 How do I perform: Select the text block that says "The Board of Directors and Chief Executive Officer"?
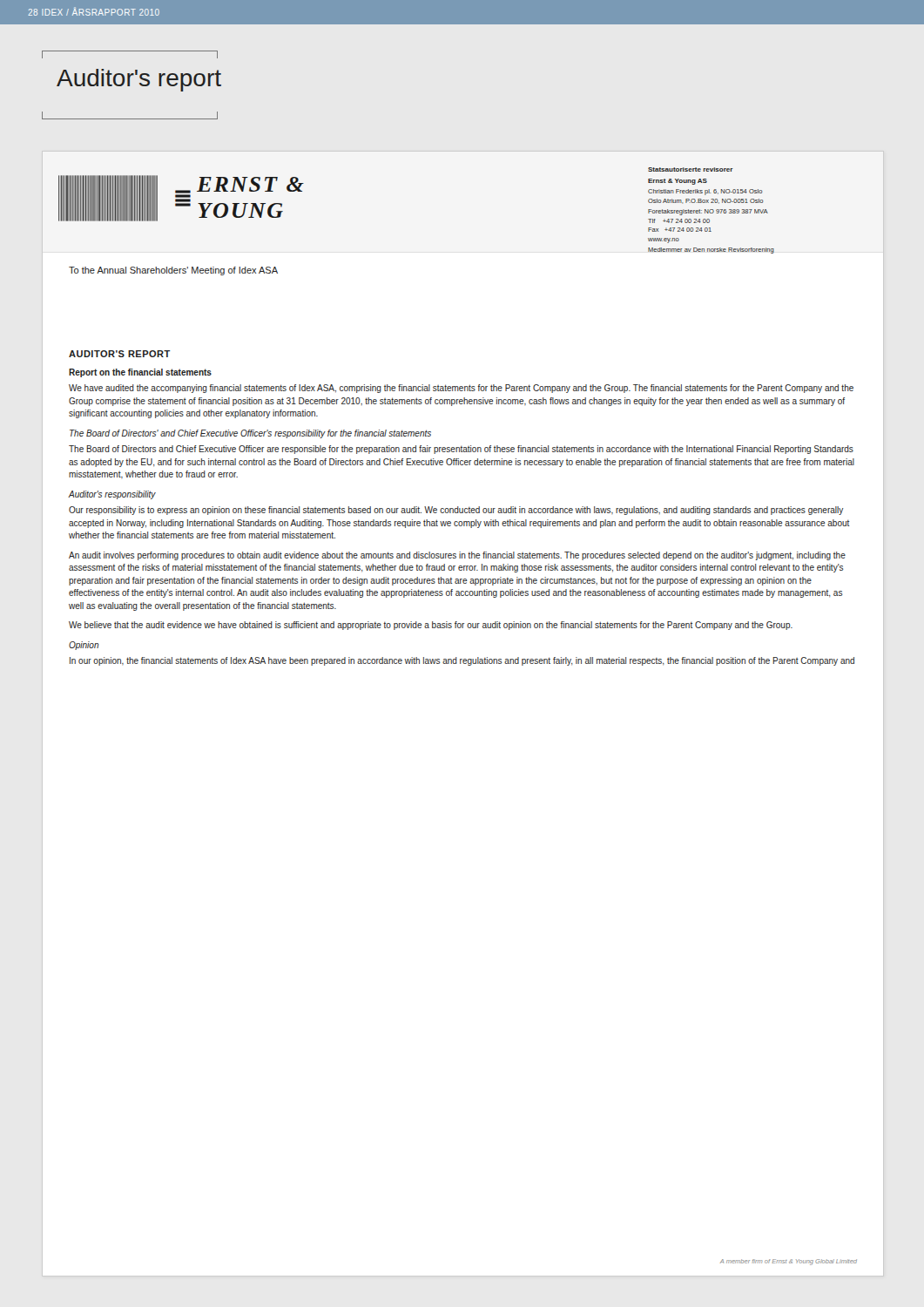point(463,463)
